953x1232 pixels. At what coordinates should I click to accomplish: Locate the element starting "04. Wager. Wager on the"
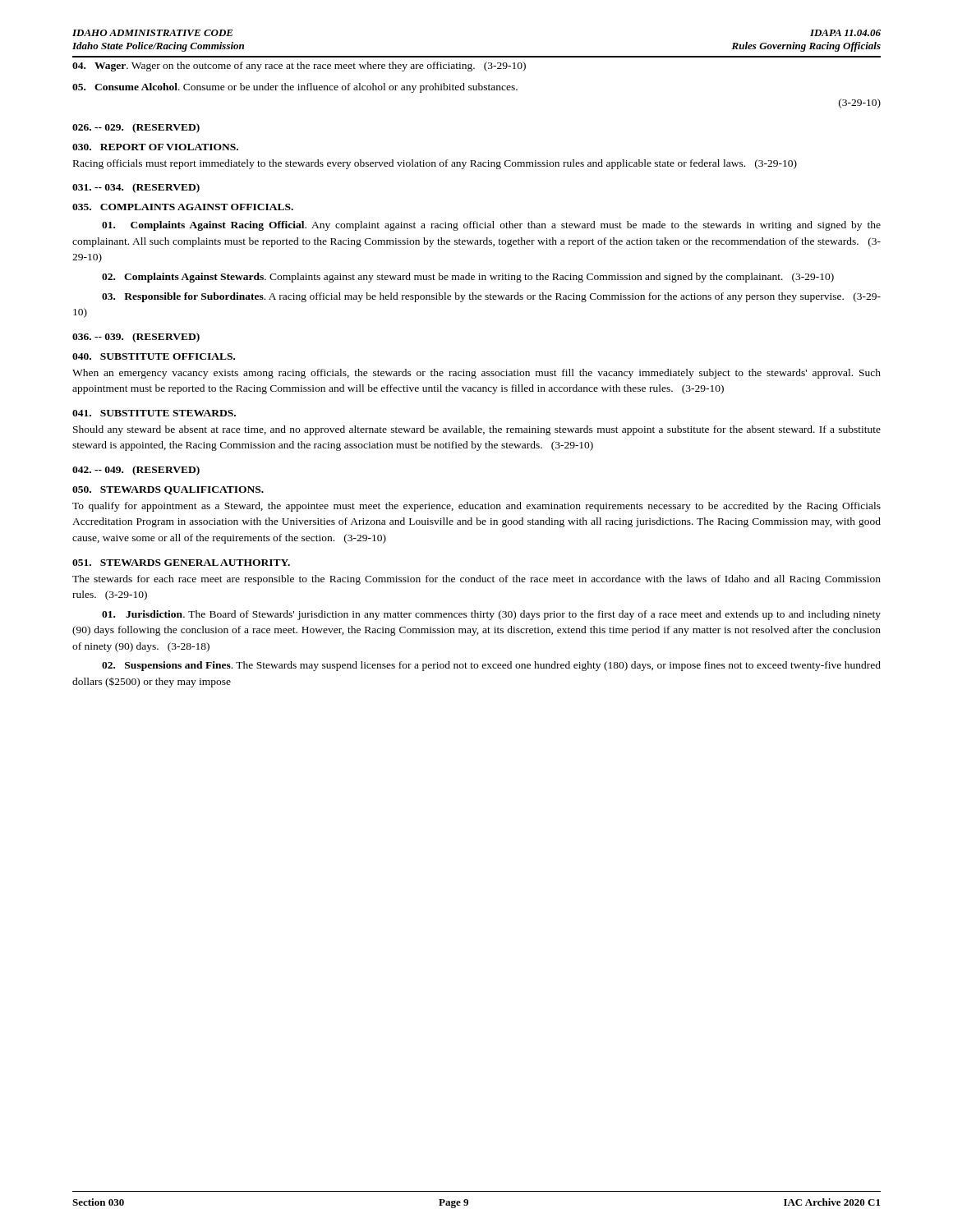(476, 66)
